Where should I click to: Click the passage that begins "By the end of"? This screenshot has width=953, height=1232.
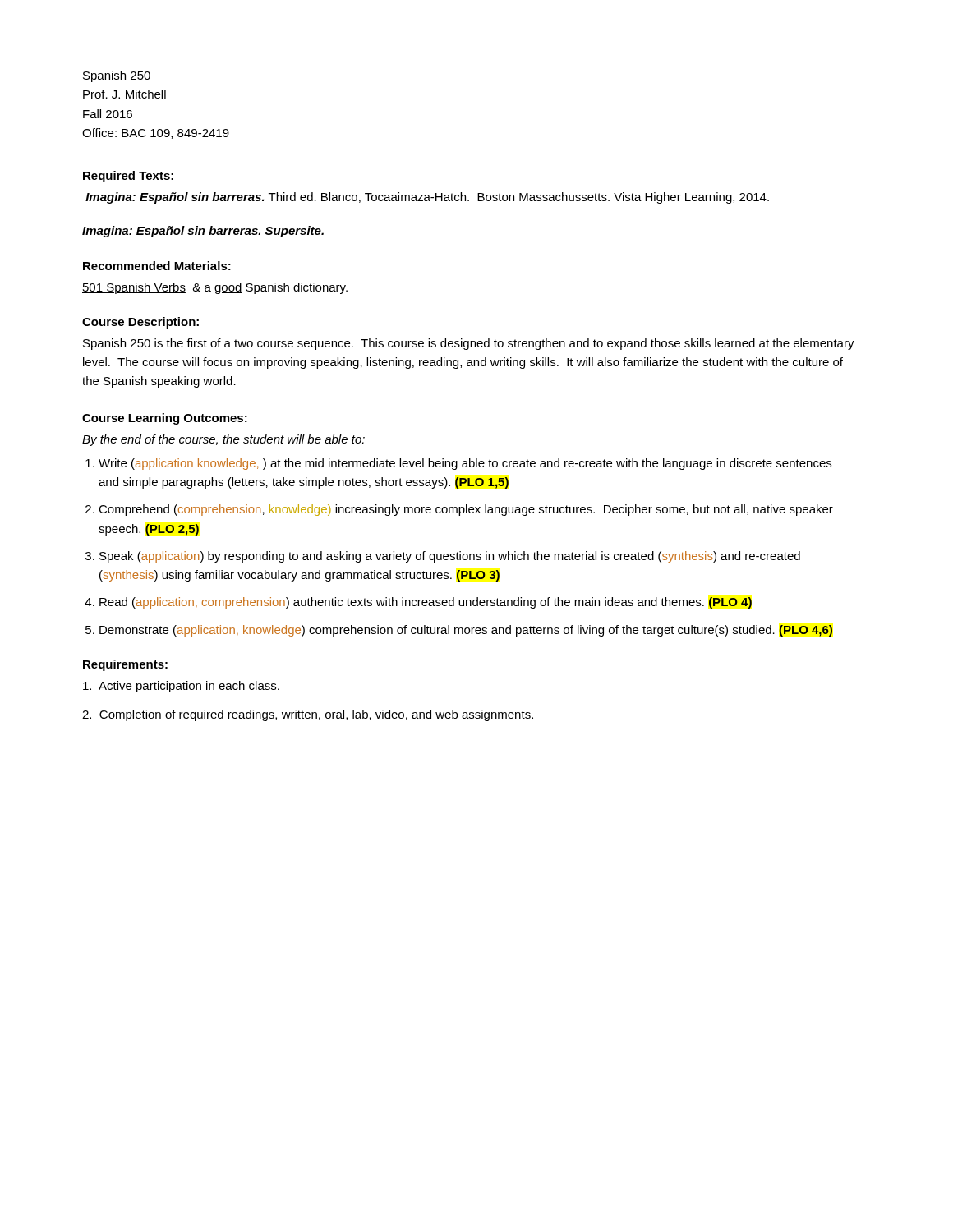click(224, 439)
